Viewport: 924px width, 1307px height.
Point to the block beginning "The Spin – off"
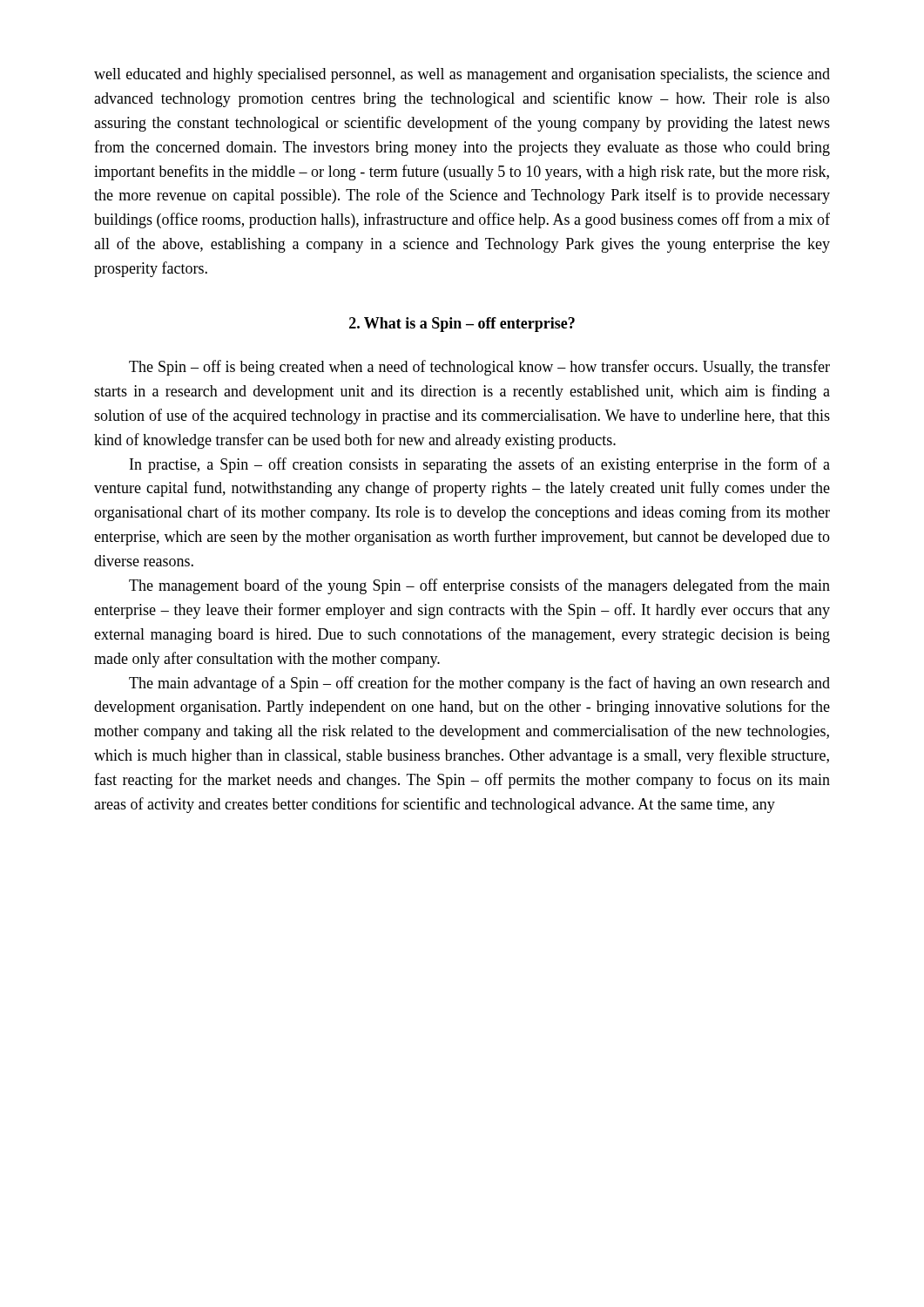point(462,403)
